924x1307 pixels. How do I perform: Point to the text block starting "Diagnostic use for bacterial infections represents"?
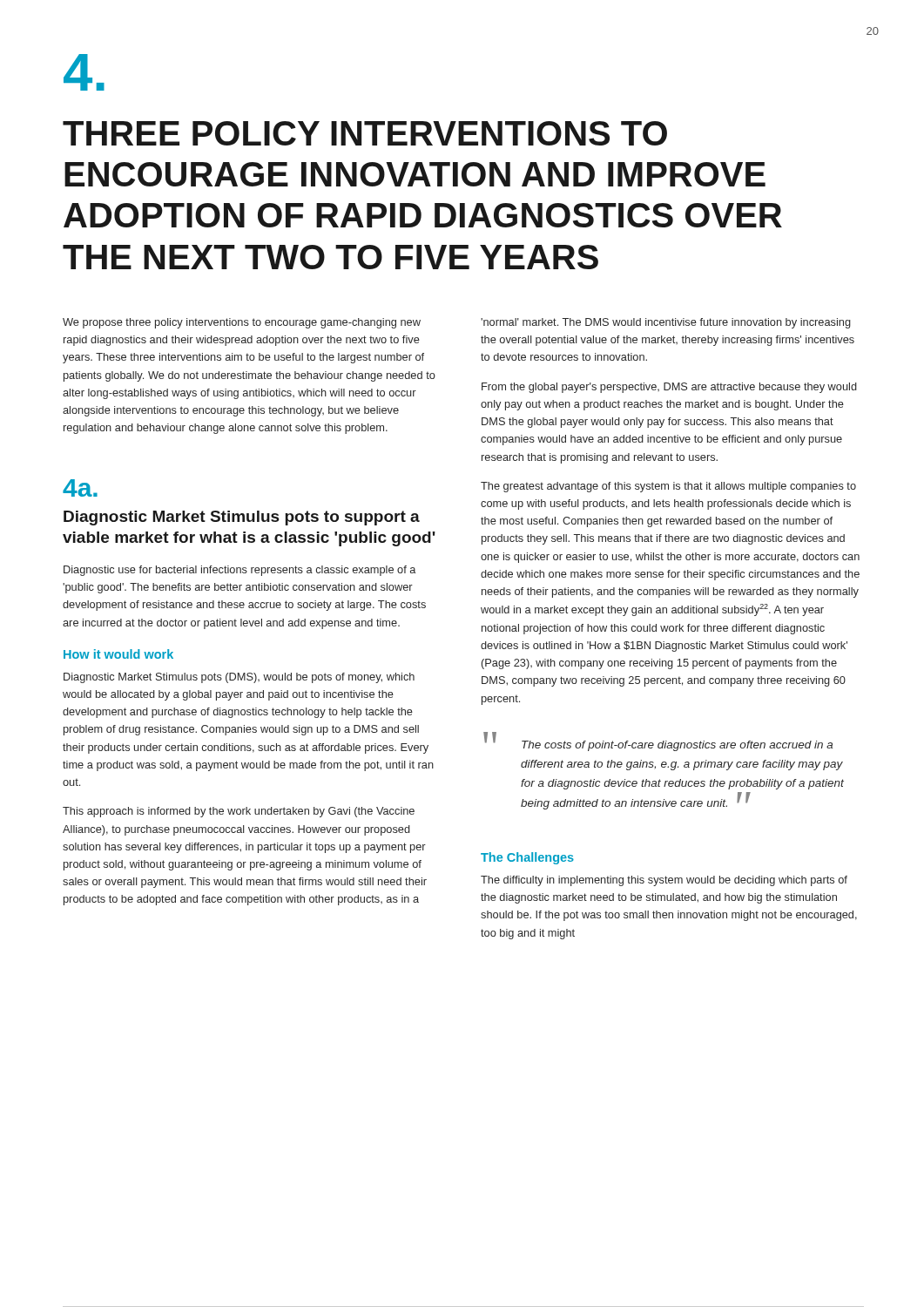(244, 596)
